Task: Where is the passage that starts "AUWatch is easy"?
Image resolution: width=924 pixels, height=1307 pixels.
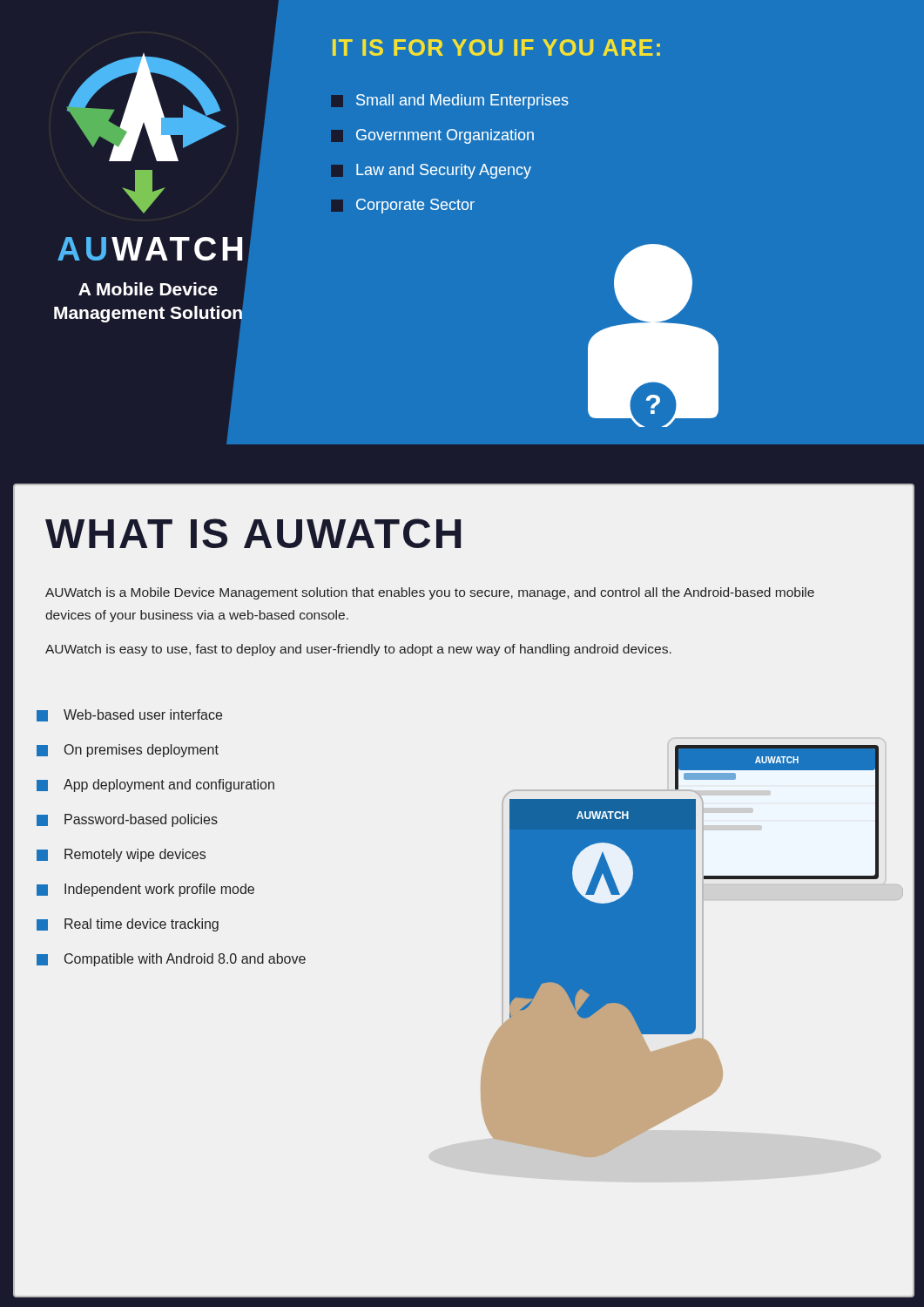Action: (x=359, y=649)
